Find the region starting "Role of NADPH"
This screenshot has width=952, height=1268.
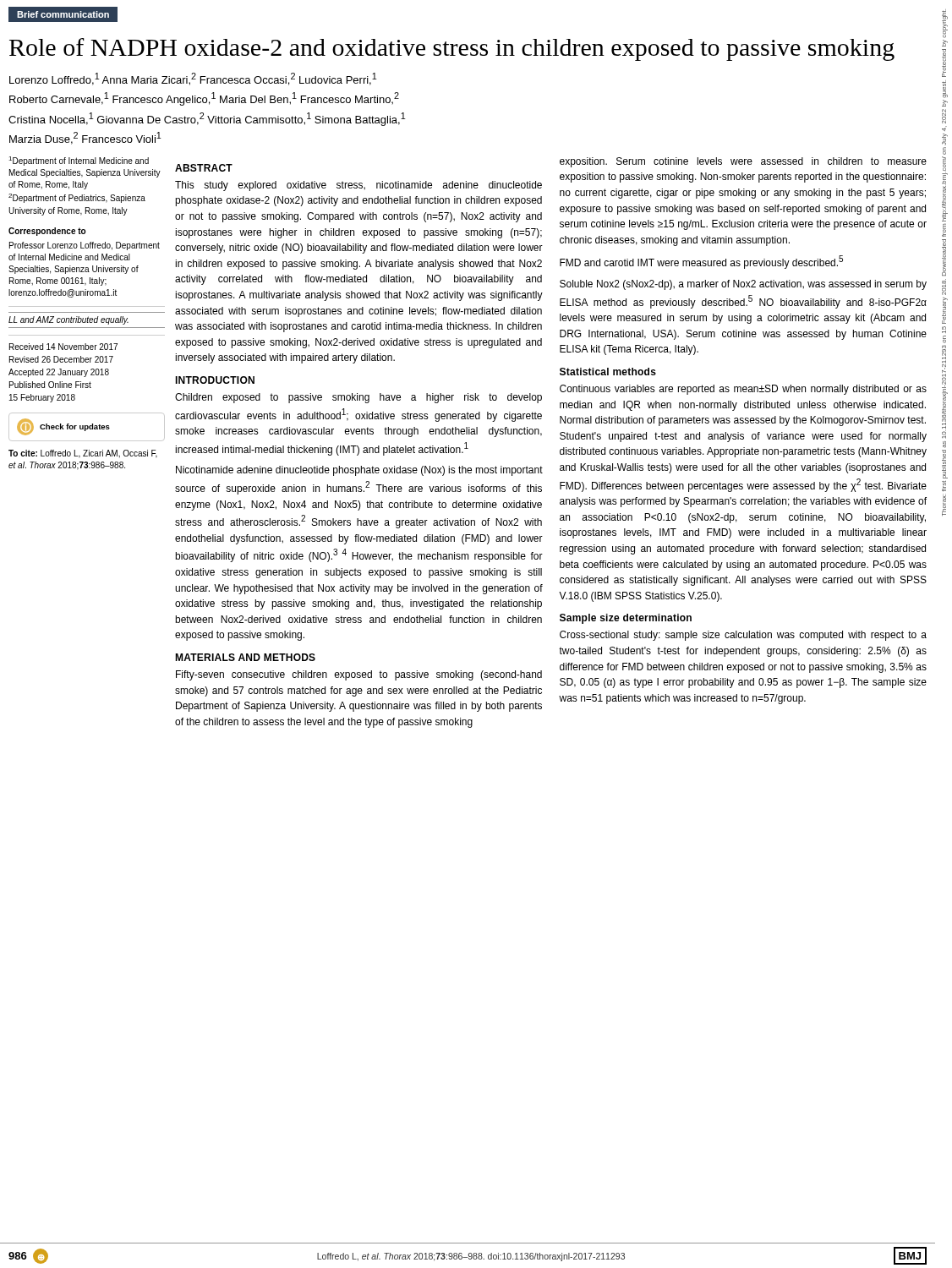(468, 47)
